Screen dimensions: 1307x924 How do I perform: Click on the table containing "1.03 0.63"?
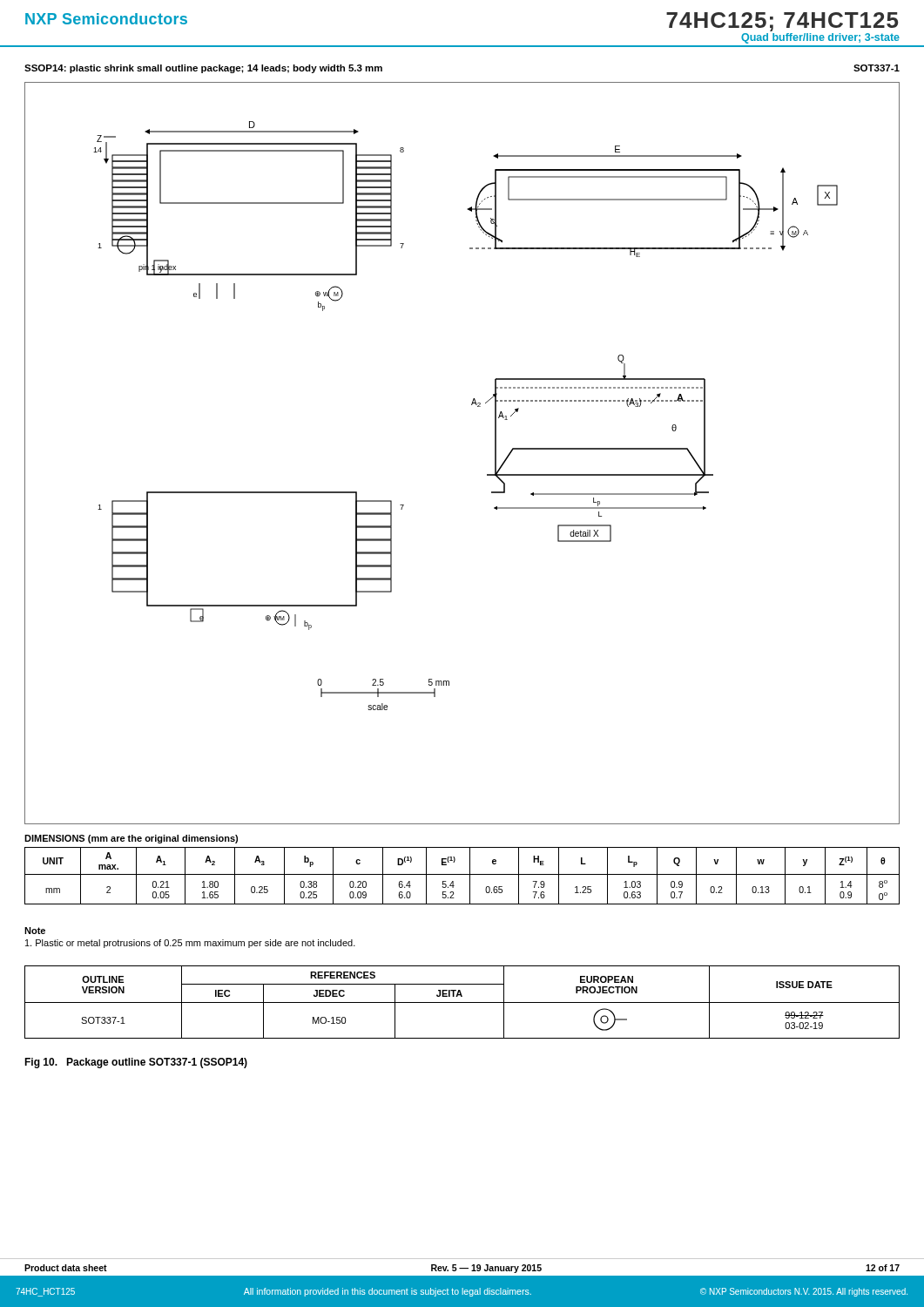click(462, 876)
